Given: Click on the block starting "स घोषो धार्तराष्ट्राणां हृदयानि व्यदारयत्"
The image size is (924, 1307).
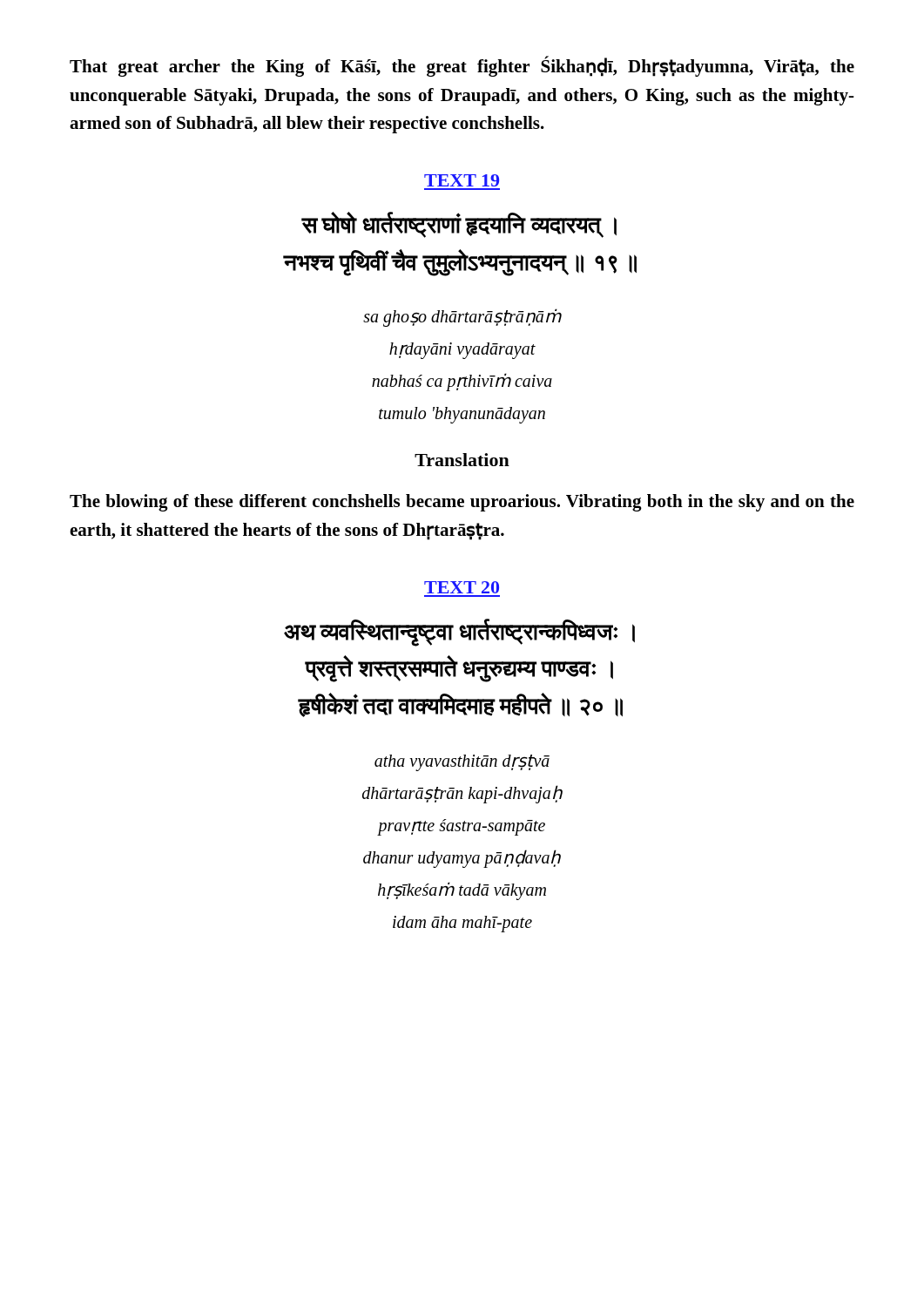Looking at the screenshot, I should tap(462, 244).
